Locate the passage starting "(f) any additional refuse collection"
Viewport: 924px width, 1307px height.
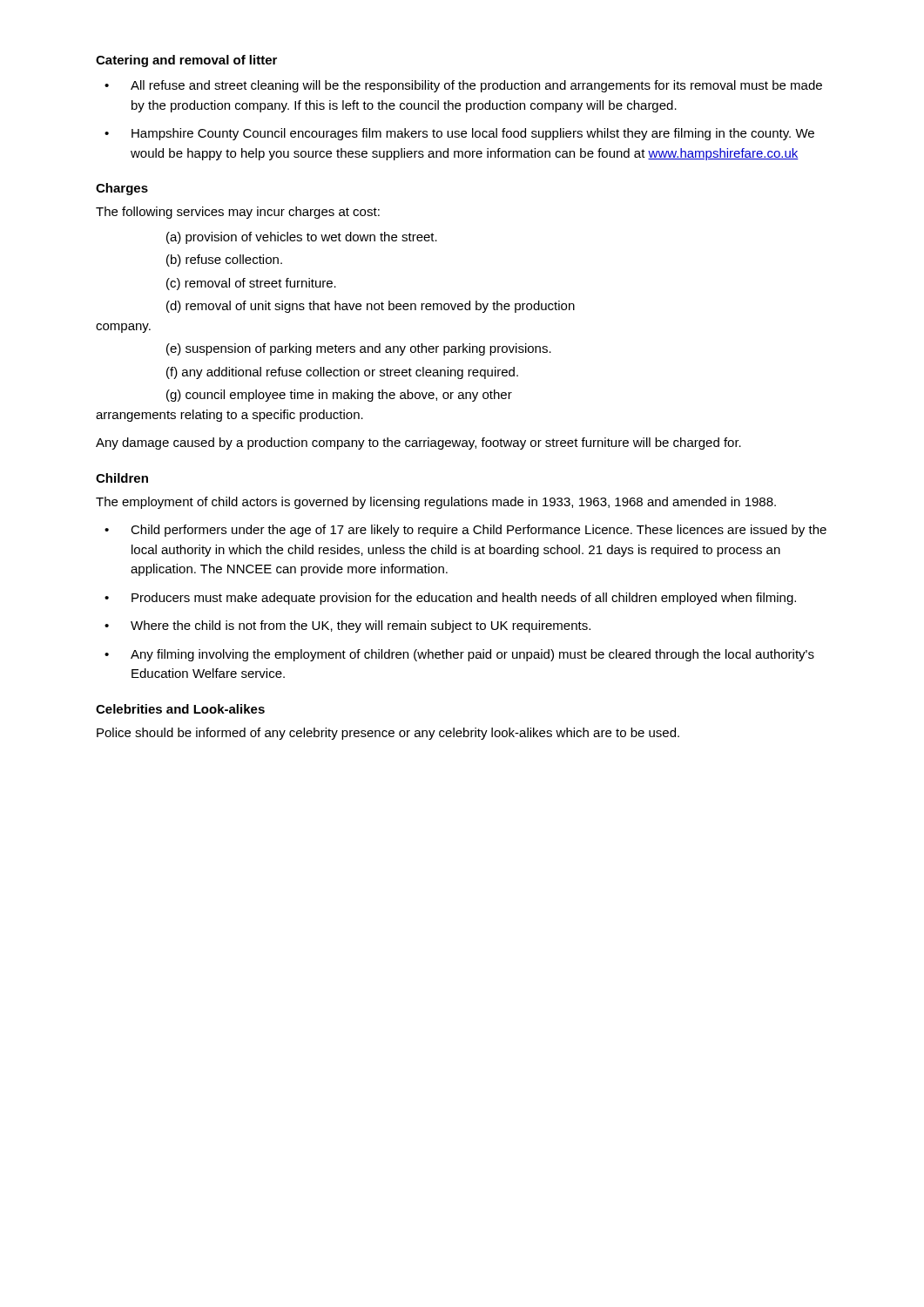342,371
